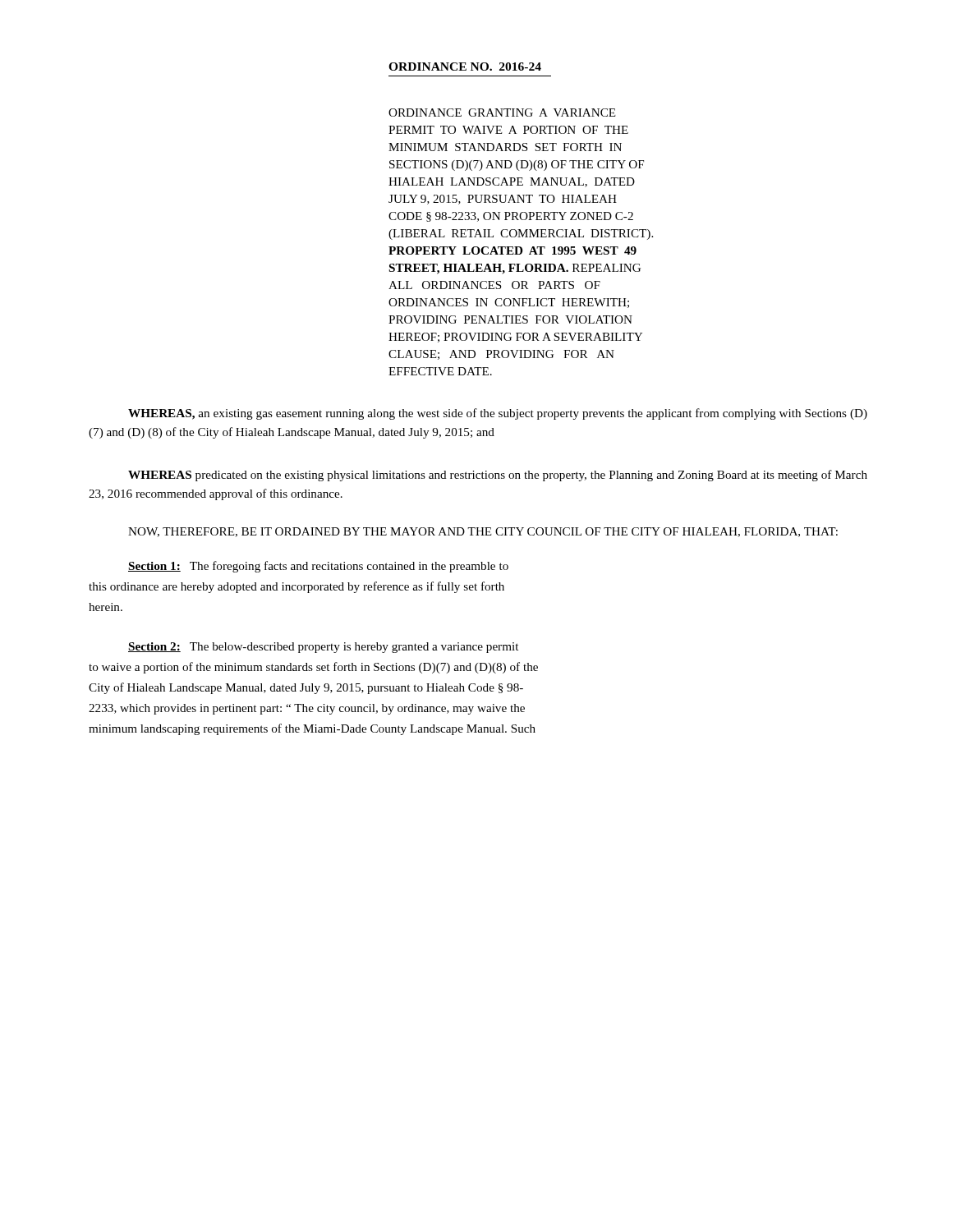Image resolution: width=956 pixels, height=1232 pixels.
Task: Point to the text starting "NOW, THEREFORE, BE IT ORDAINED BY THE"
Action: [x=483, y=531]
